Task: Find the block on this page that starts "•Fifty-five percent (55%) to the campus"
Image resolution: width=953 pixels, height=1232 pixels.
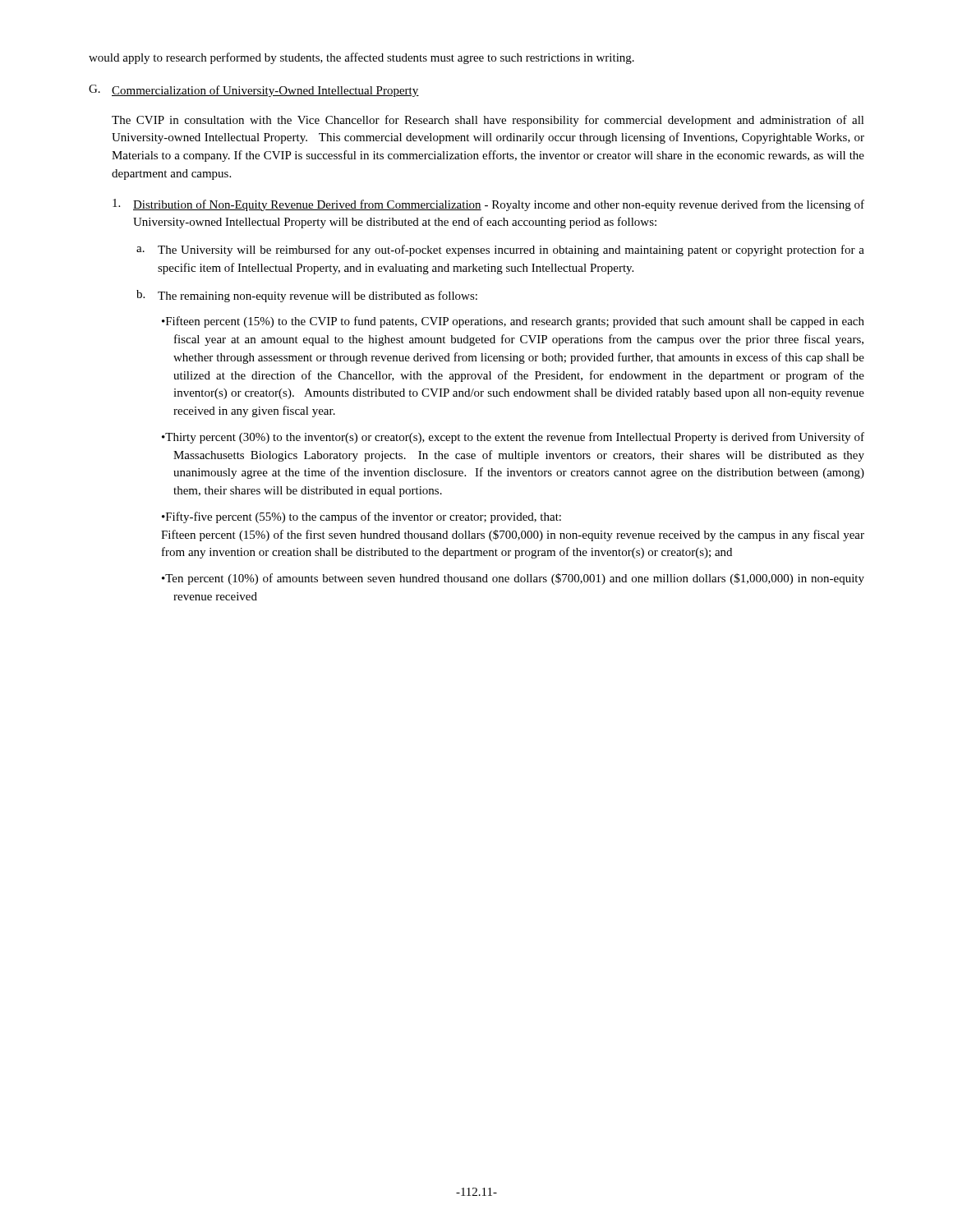Action: [513, 535]
